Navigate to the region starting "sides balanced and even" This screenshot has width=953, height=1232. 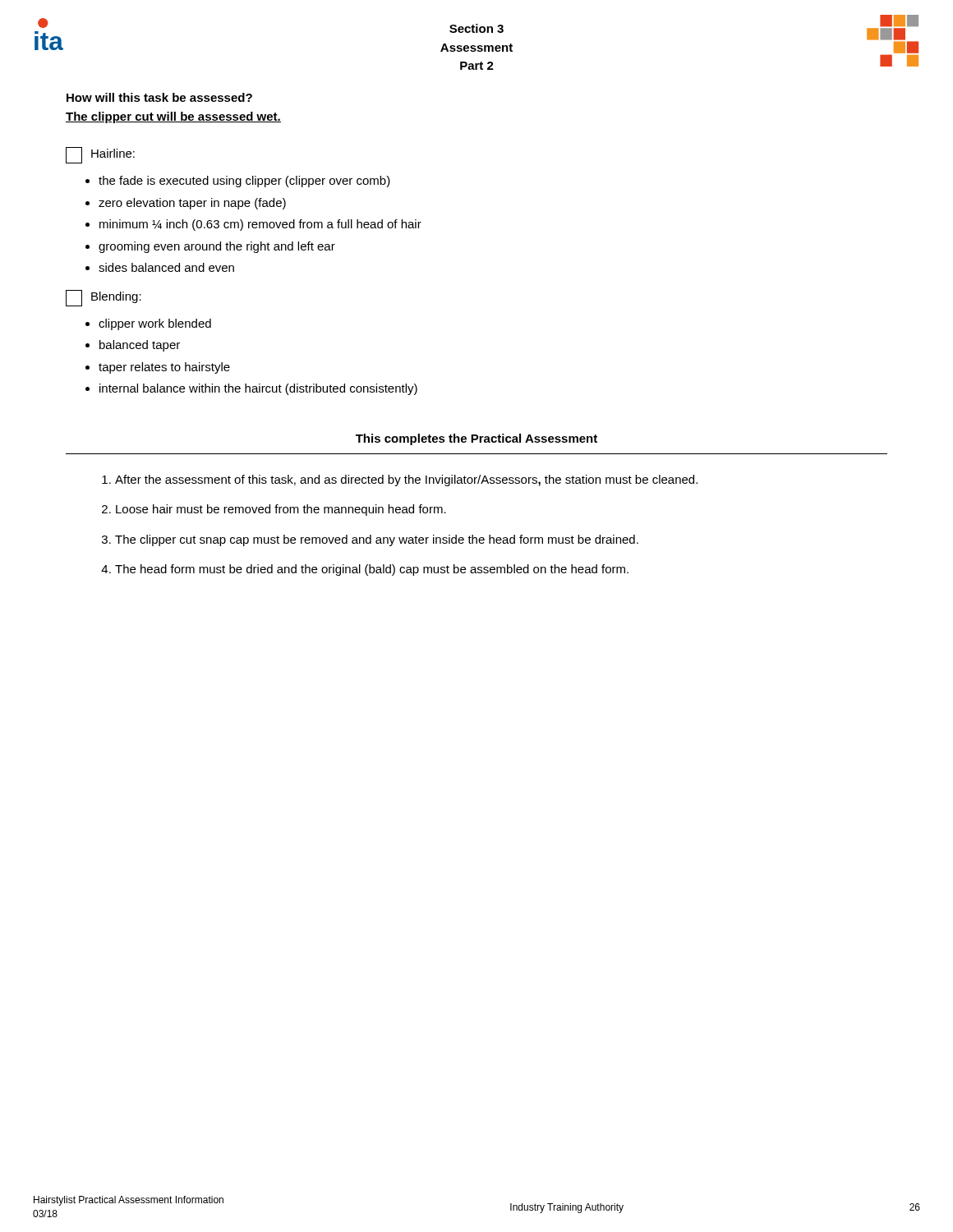167,267
